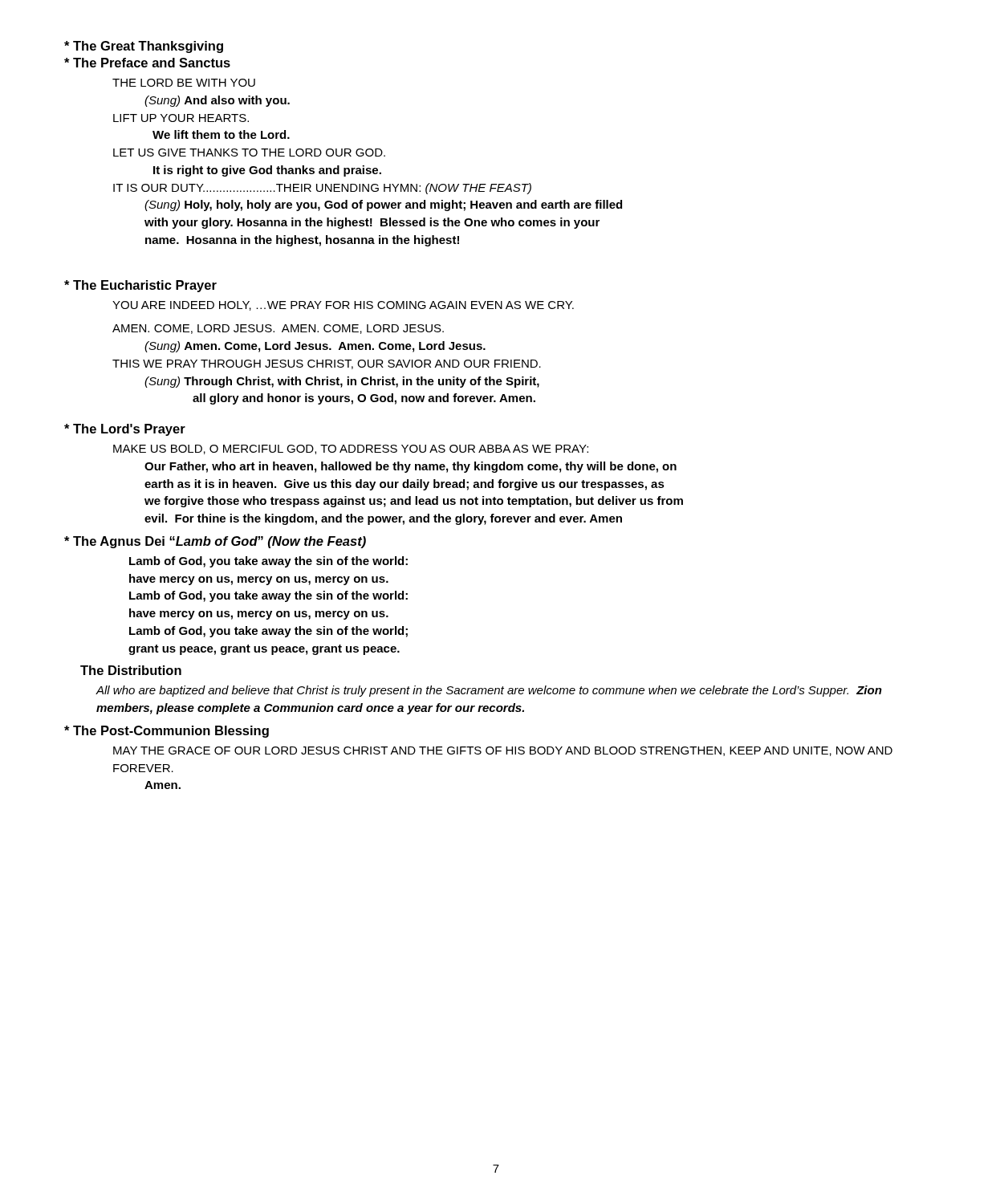Screen dimensions: 1204x992
Task: Locate the text starting "YOU ARE INDEED HOLY, …WE"
Action: [520, 305]
